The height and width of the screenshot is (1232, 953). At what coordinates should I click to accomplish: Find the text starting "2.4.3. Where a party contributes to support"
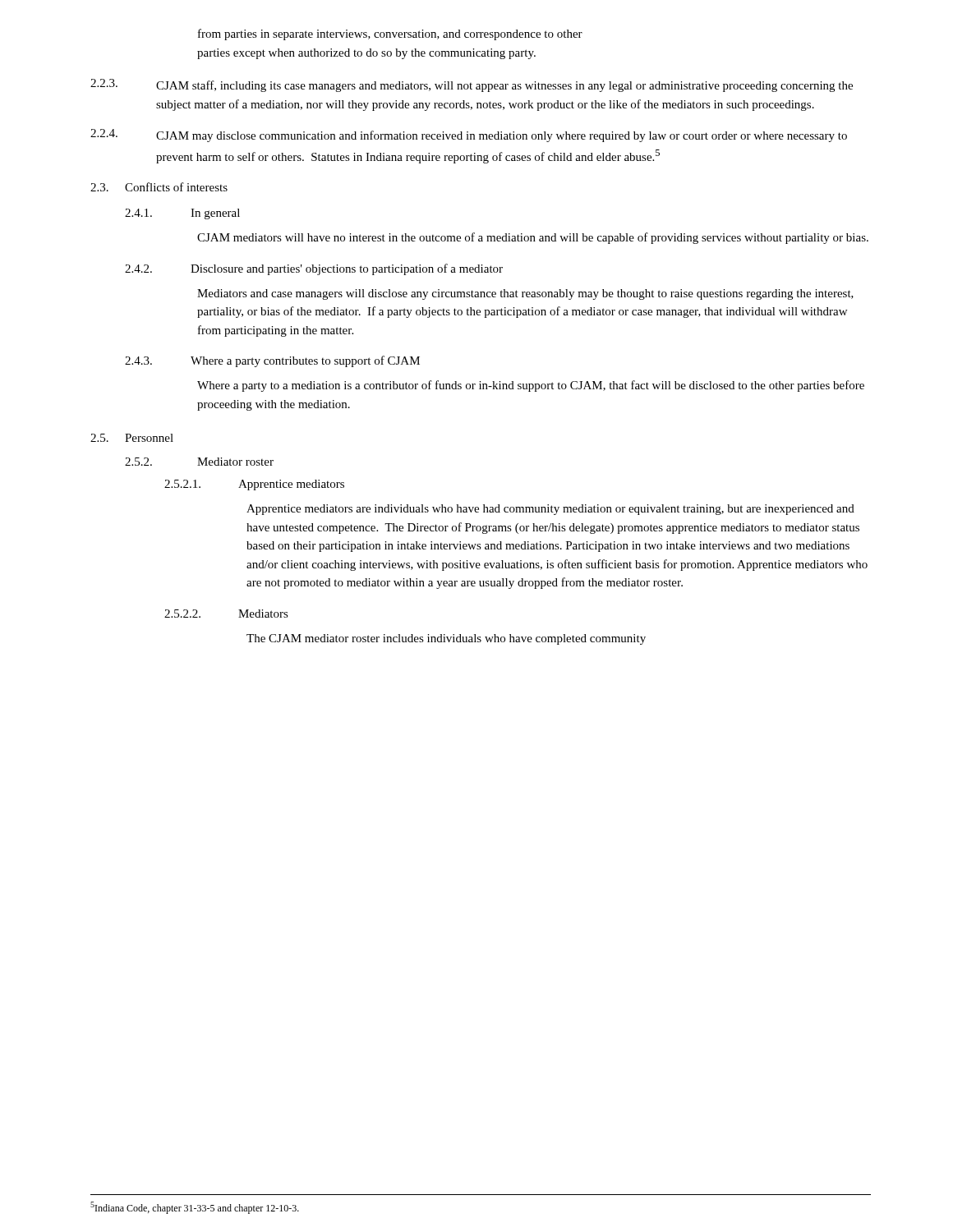272,361
